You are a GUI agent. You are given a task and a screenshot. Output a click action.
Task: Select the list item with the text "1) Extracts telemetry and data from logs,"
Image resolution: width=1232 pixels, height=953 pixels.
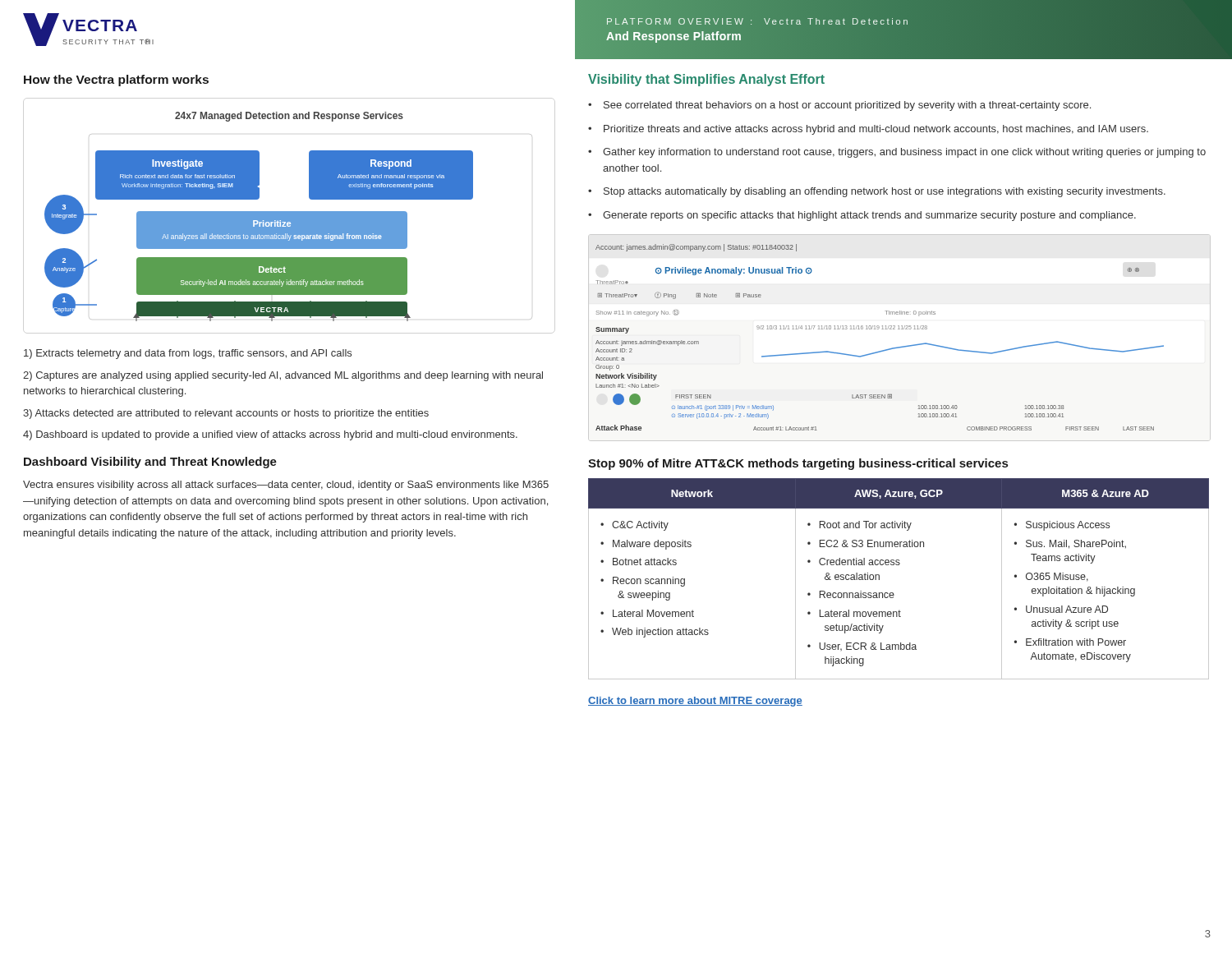[188, 354]
